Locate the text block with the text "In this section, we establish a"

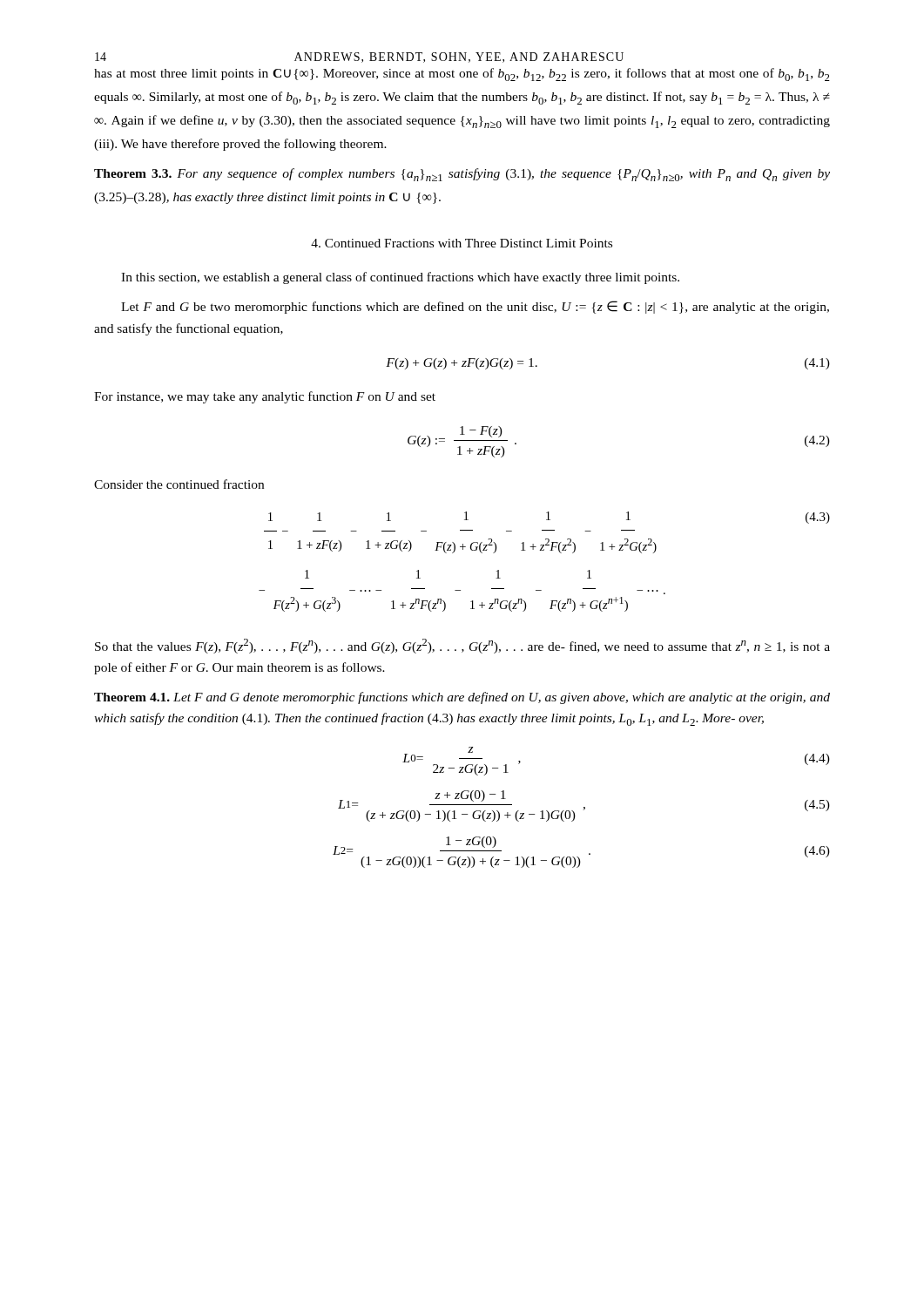pyautogui.click(x=462, y=277)
